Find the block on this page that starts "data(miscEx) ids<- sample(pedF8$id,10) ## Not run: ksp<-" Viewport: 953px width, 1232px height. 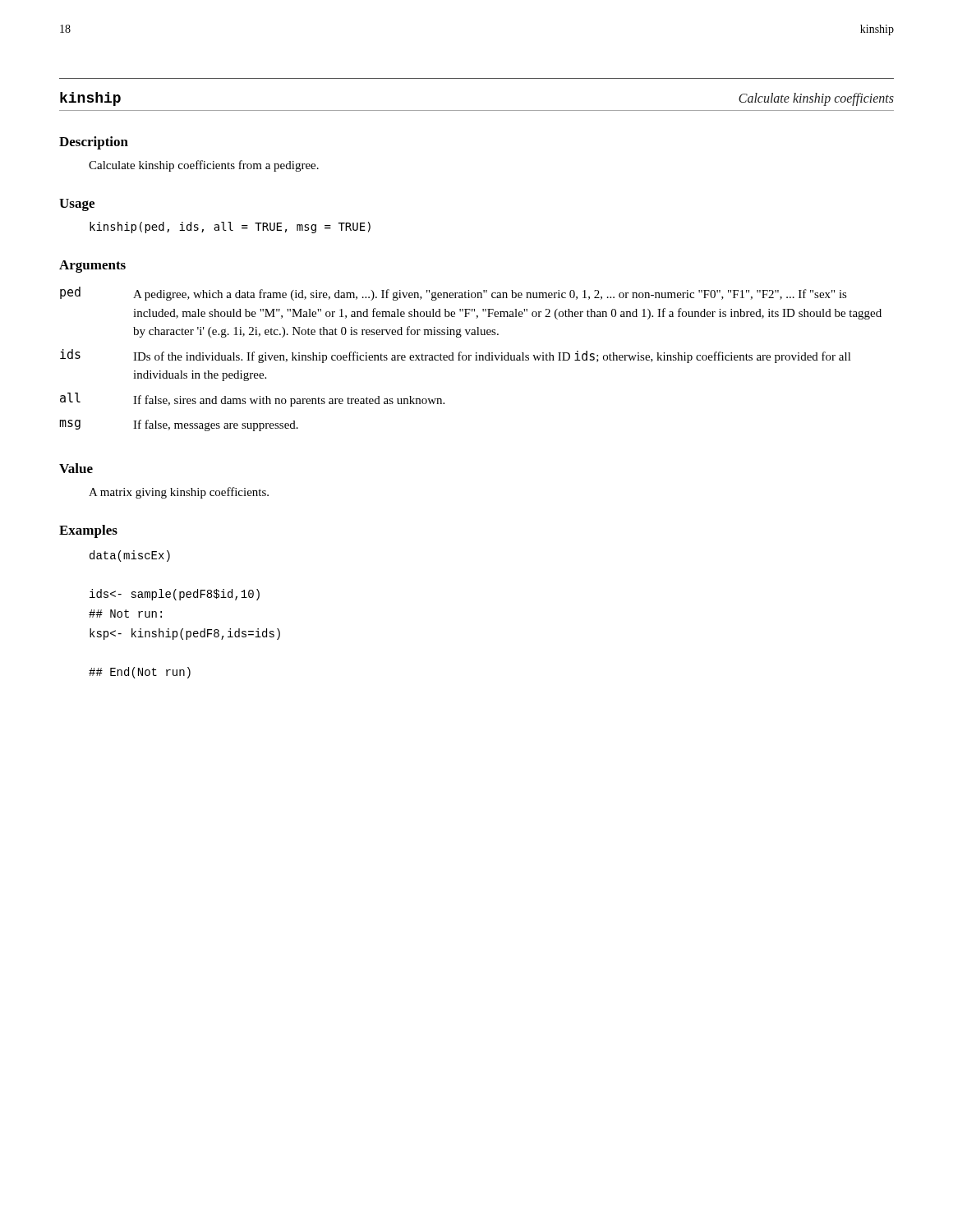point(130,556)
